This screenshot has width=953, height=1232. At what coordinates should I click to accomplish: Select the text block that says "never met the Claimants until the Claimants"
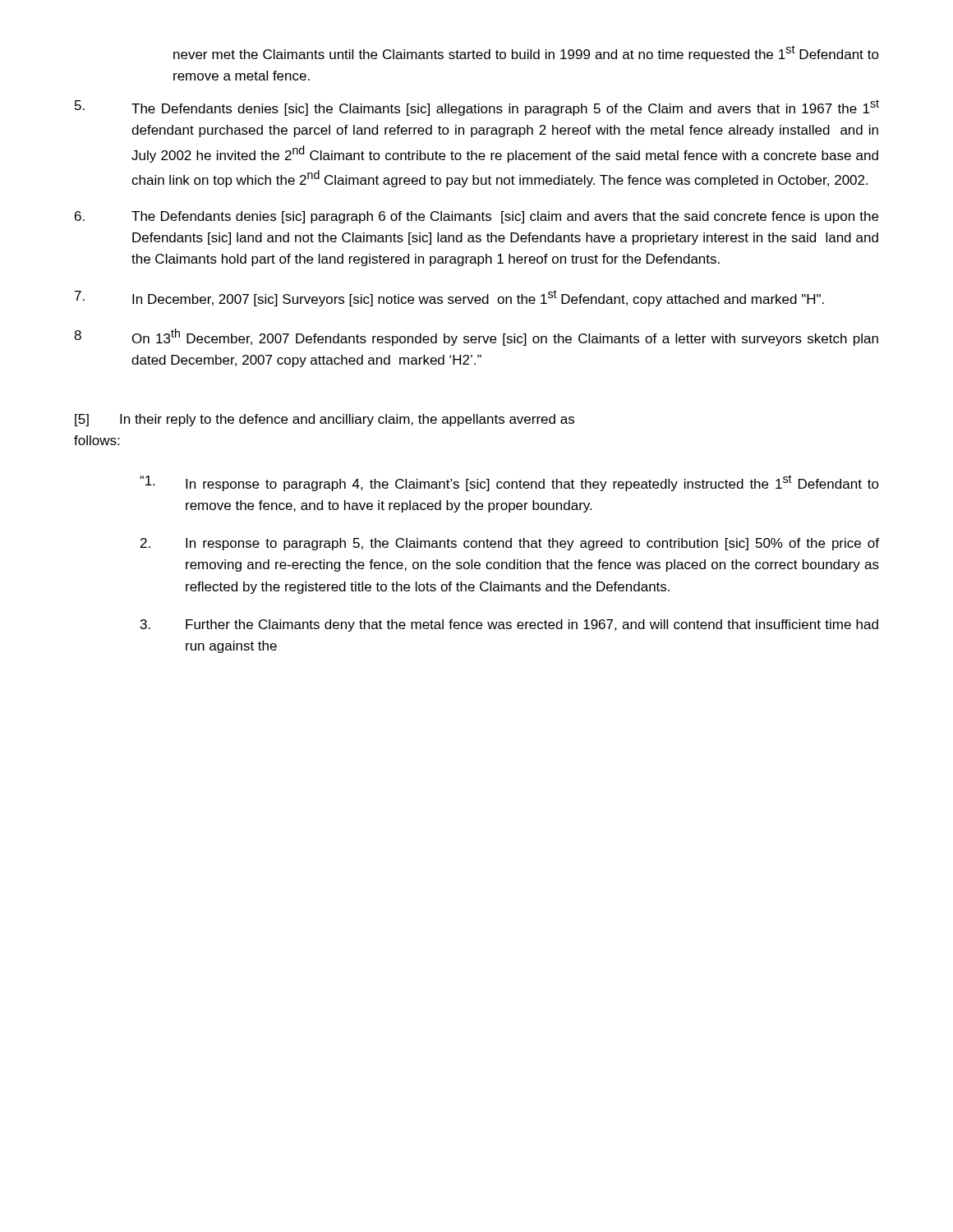pos(526,63)
